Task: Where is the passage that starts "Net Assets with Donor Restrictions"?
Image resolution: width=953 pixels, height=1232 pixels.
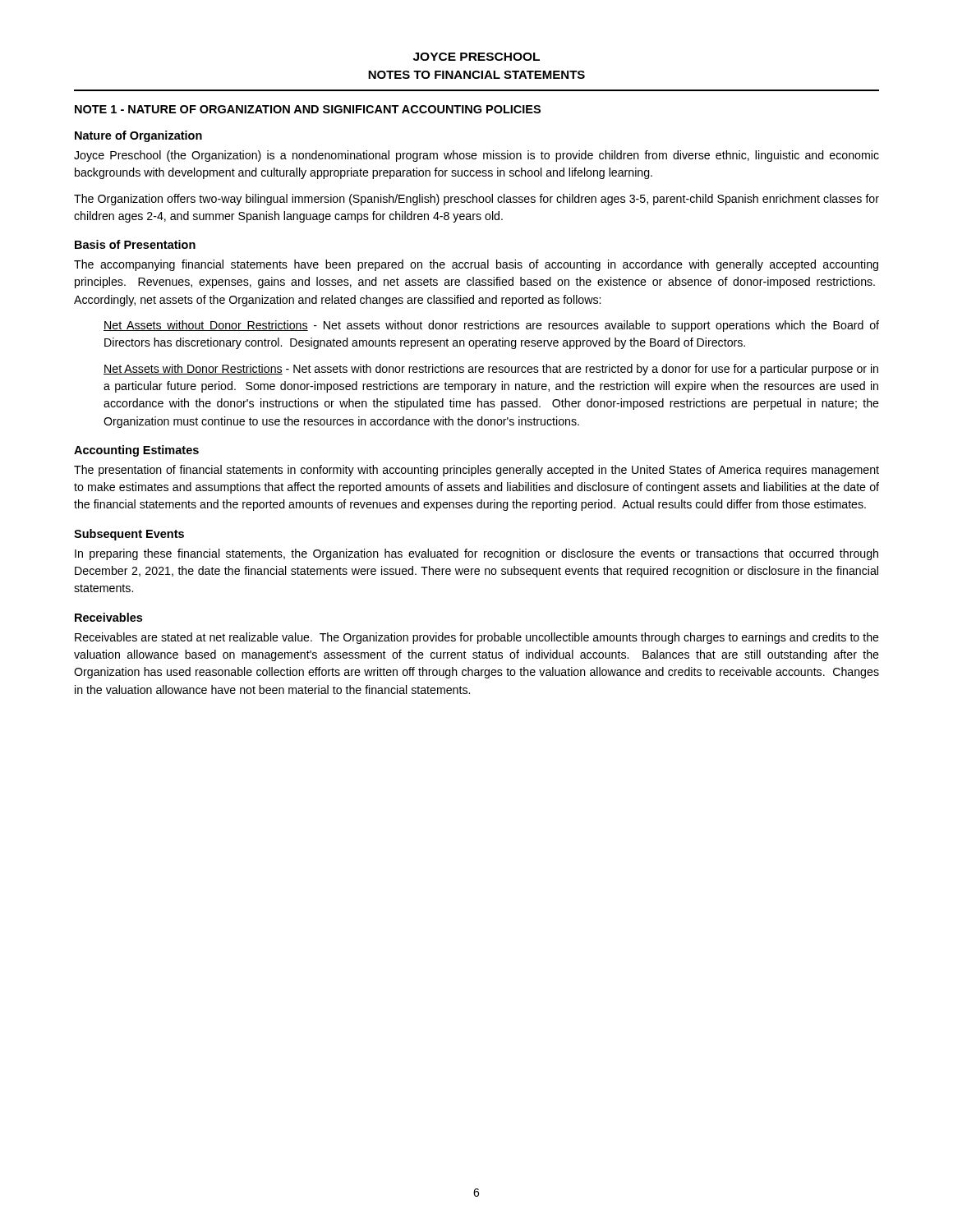Action: click(x=491, y=395)
